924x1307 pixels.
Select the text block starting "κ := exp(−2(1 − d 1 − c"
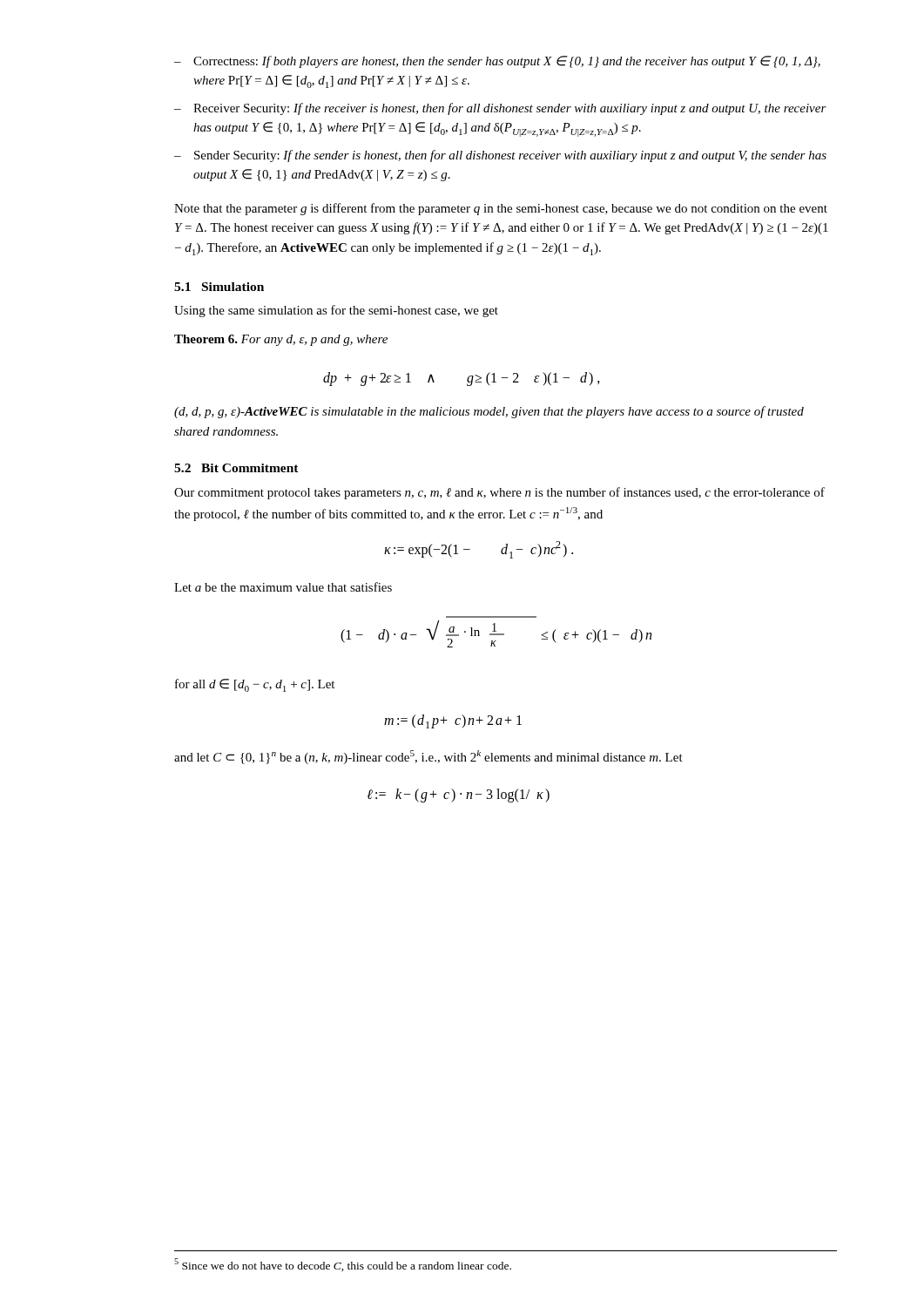click(506, 549)
